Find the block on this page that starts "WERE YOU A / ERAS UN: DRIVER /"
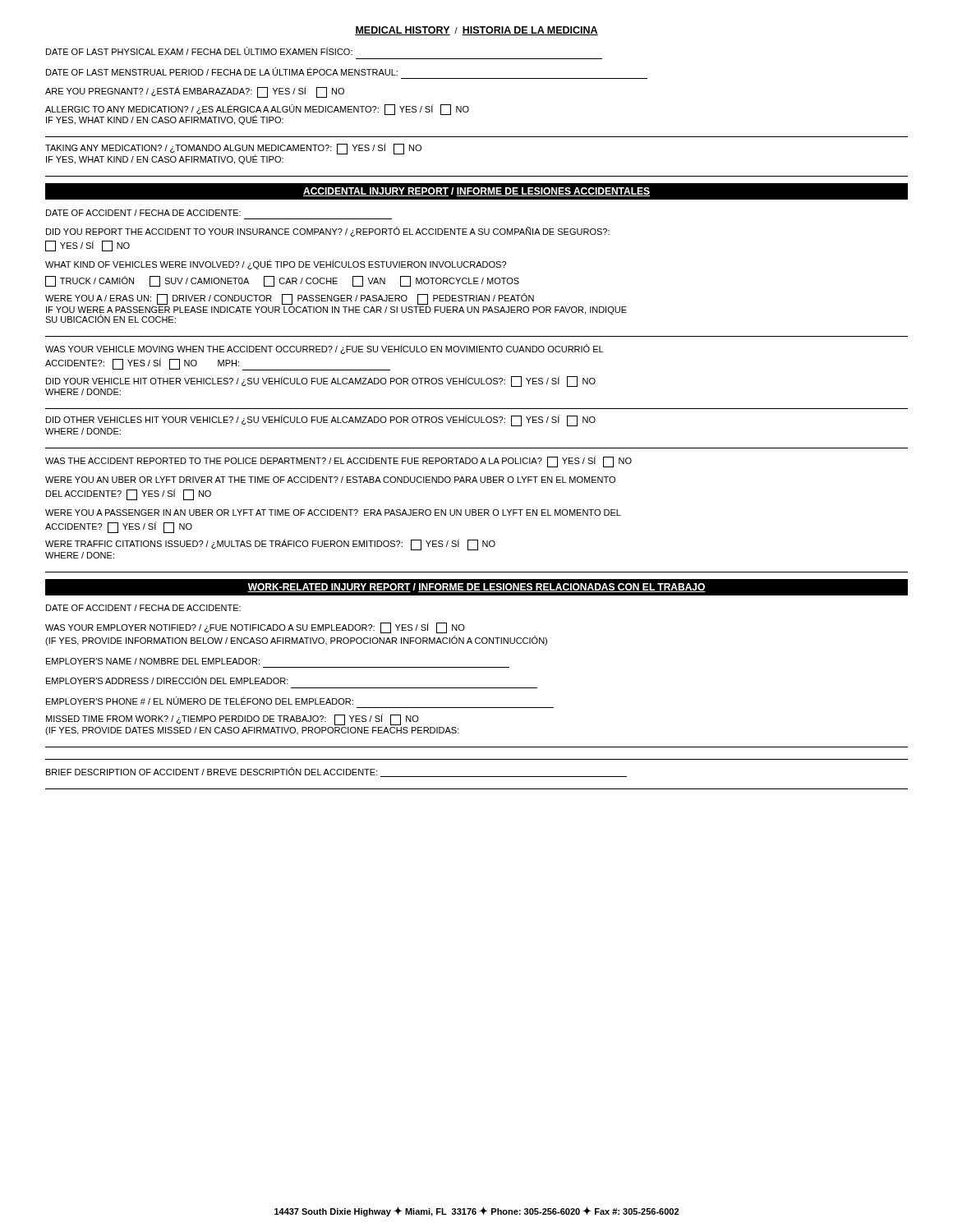 click(476, 315)
